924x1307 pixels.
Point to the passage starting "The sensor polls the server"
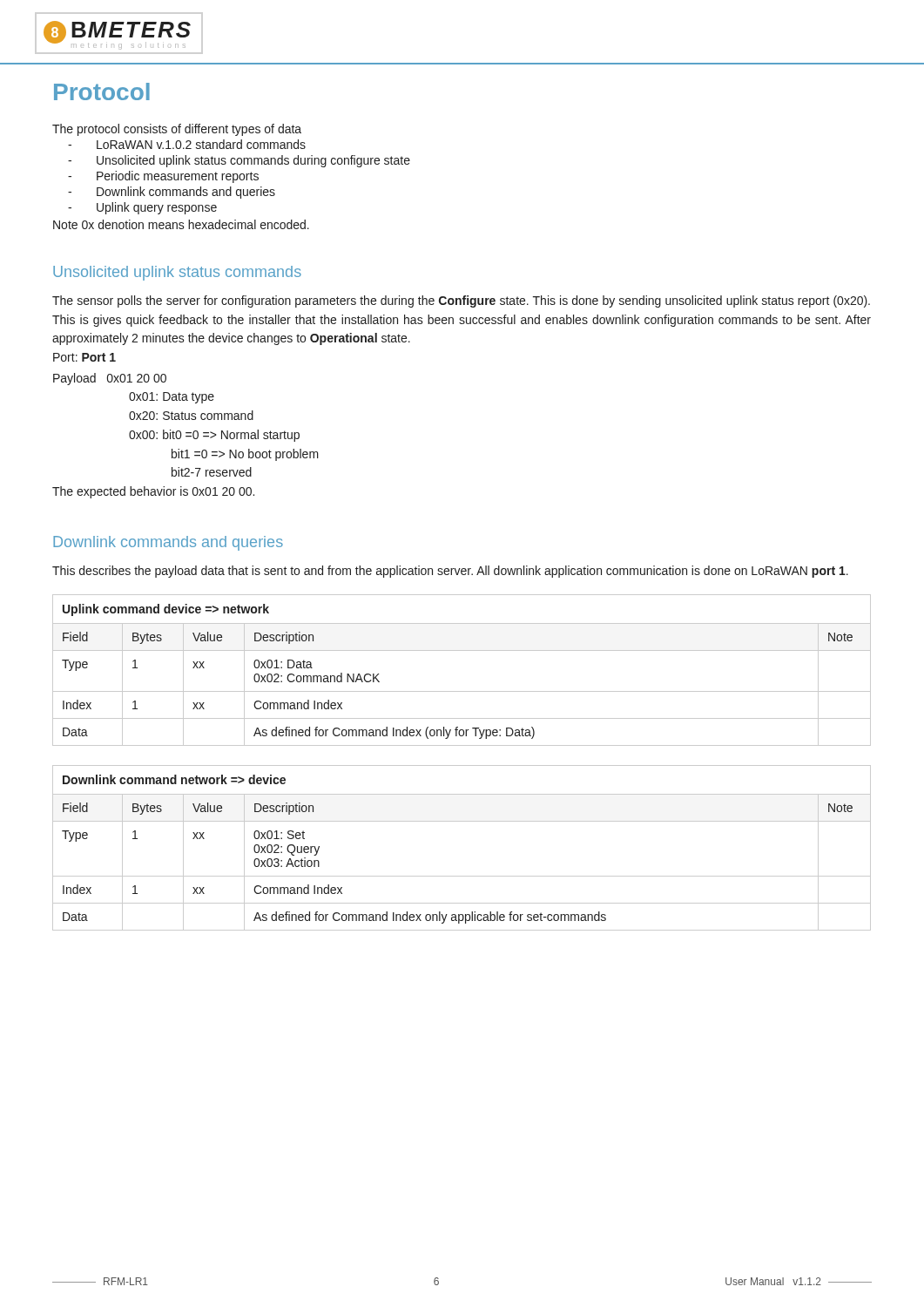(461, 301)
